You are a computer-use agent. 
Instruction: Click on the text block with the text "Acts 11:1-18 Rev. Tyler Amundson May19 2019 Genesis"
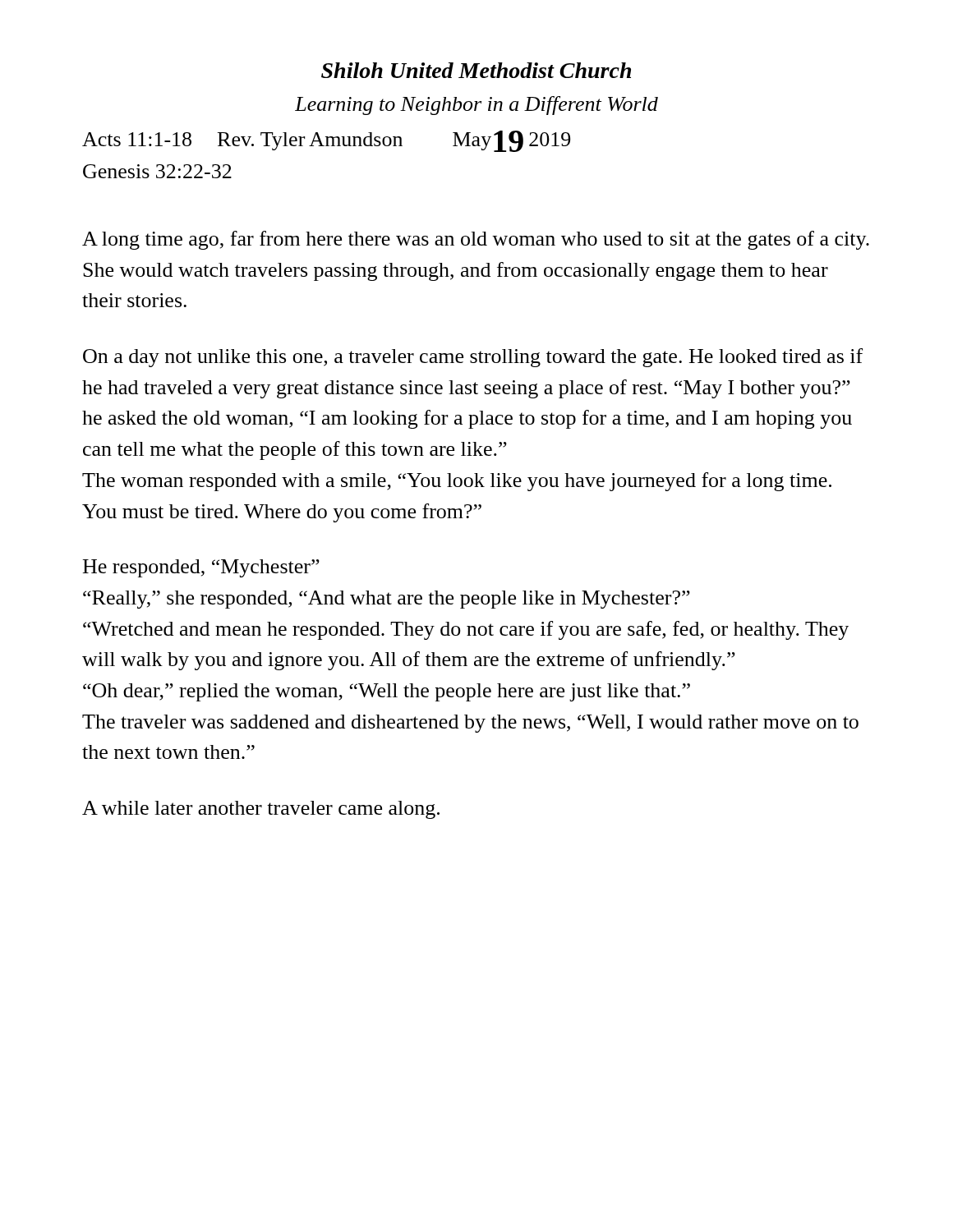pos(476,154)
